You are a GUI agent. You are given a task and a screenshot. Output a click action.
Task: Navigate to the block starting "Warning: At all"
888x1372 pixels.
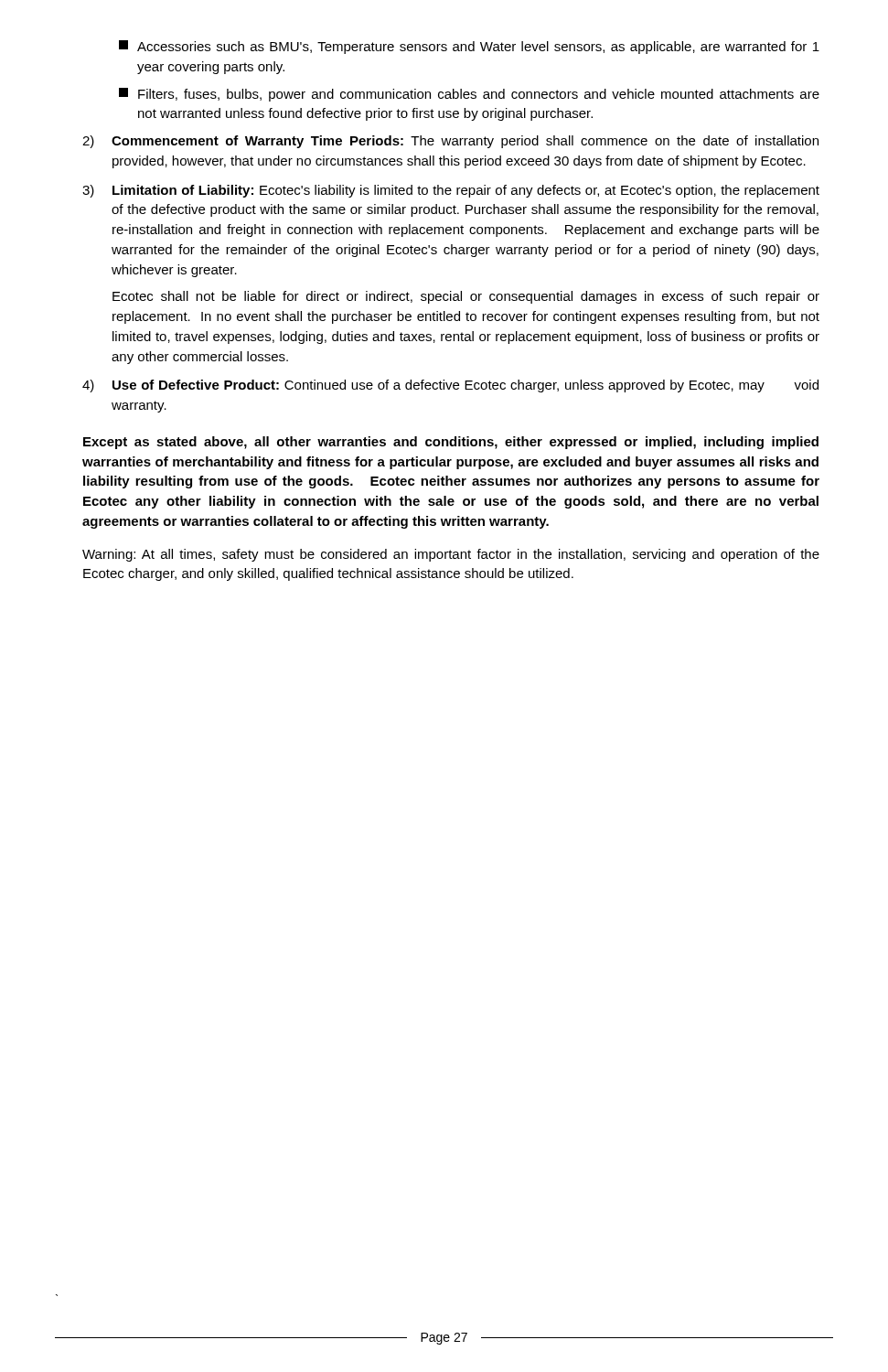[x=451, y=563]
